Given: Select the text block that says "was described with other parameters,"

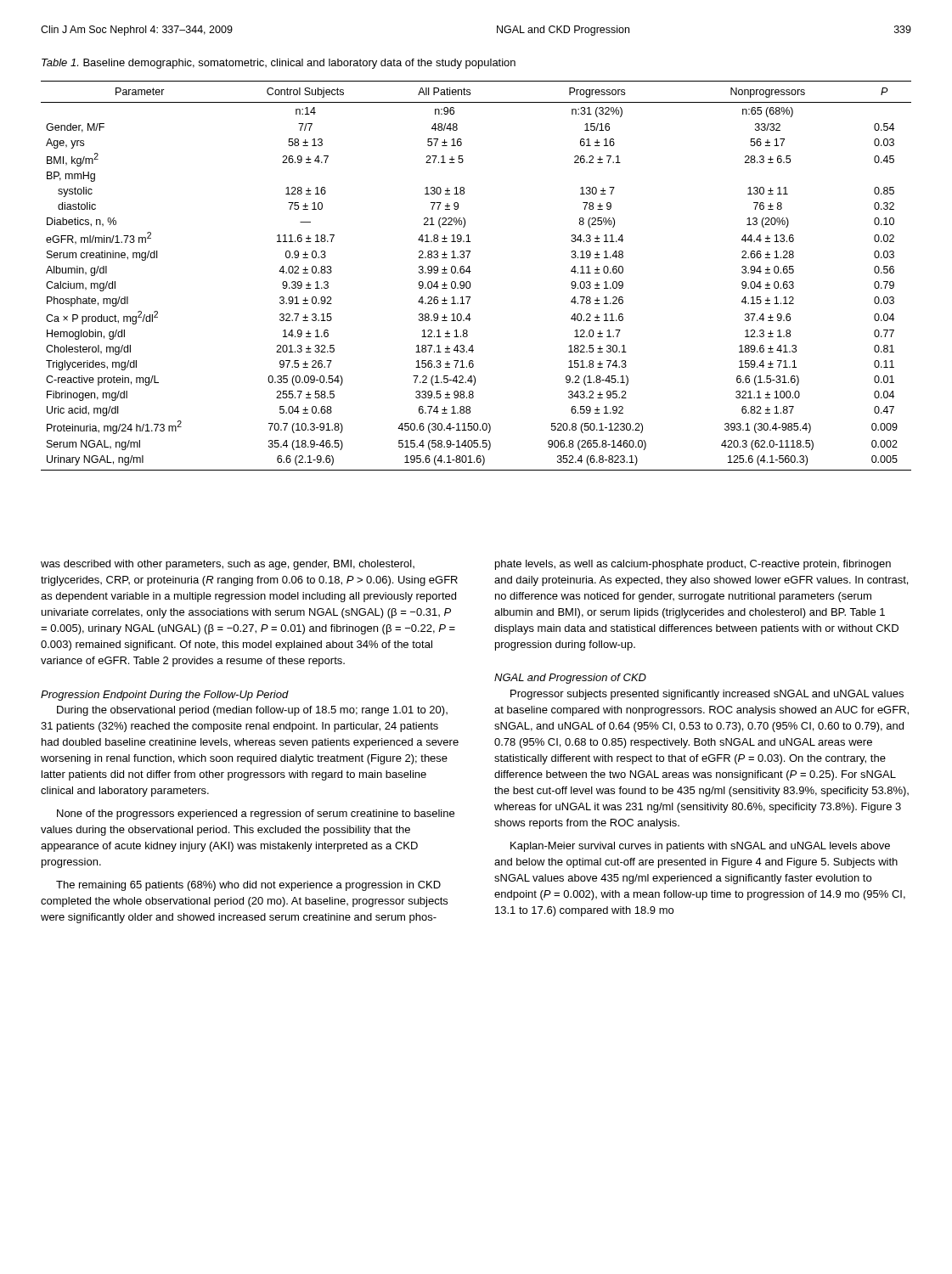Looking at the screenshot, I should pos(250,613).
